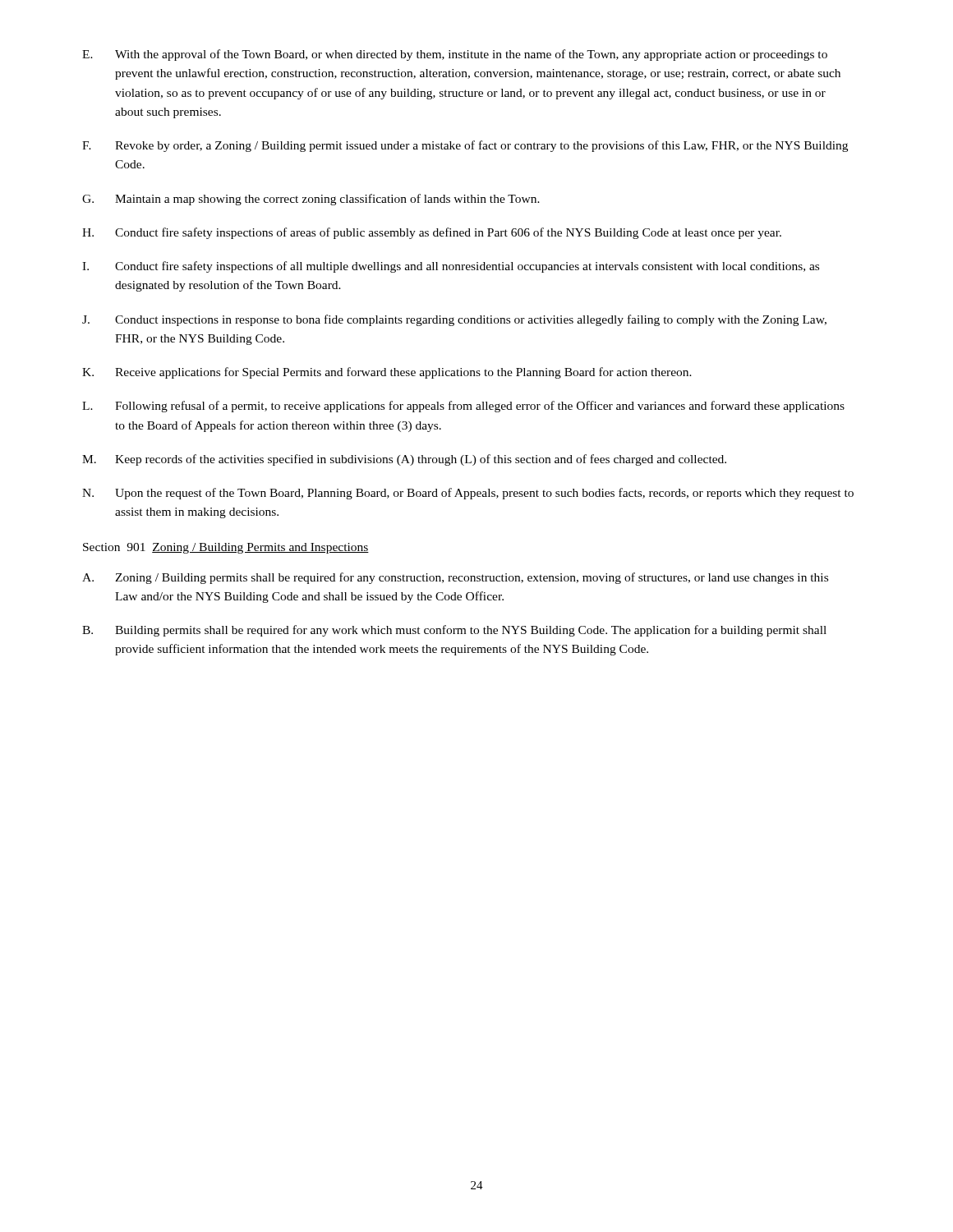Click on the list item that reads "N. Upon the"
The width and height of the screenshot is (953, 1232).
[x=468, y=502]
